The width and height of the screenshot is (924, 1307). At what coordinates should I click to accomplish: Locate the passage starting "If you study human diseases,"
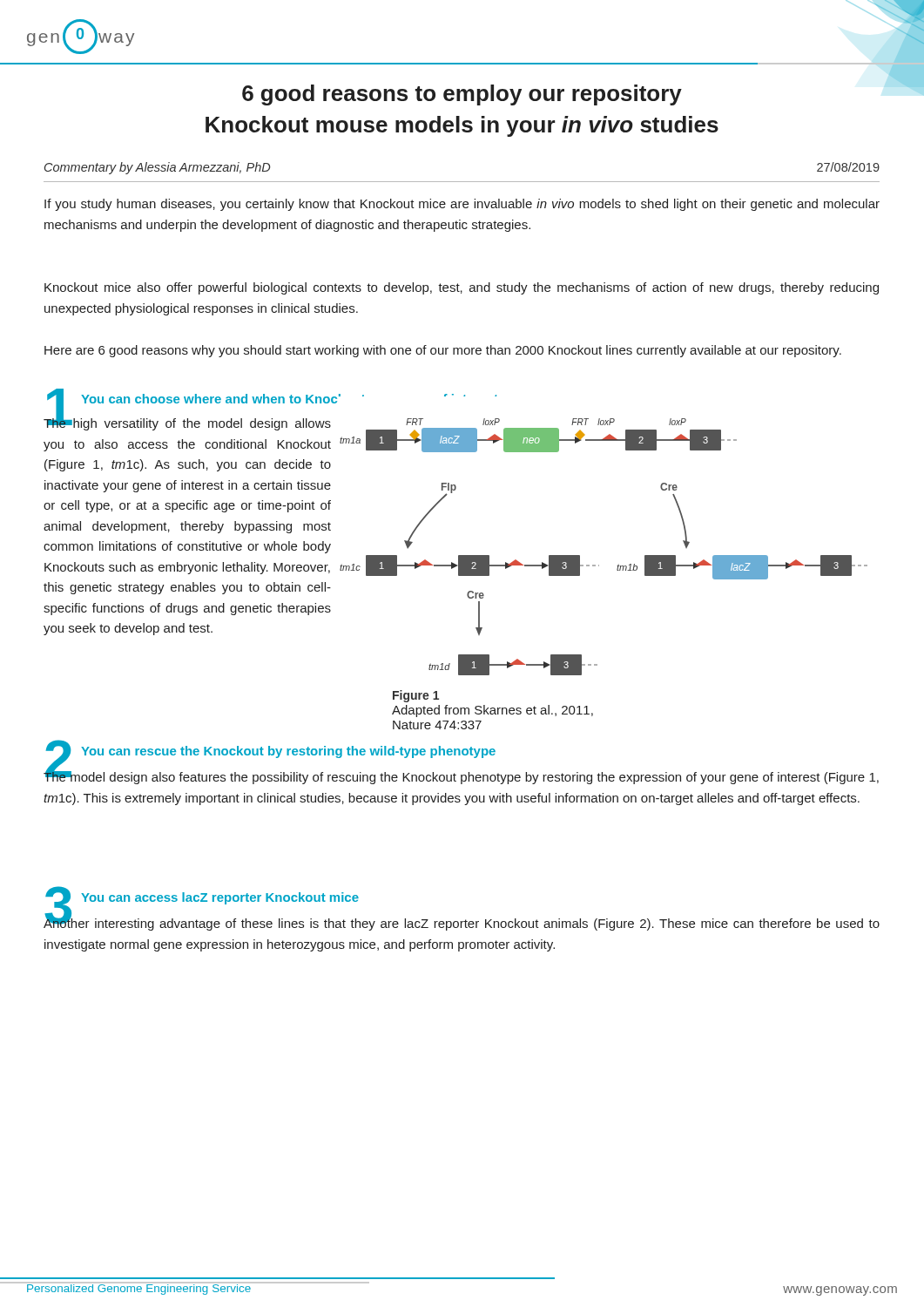462,214
